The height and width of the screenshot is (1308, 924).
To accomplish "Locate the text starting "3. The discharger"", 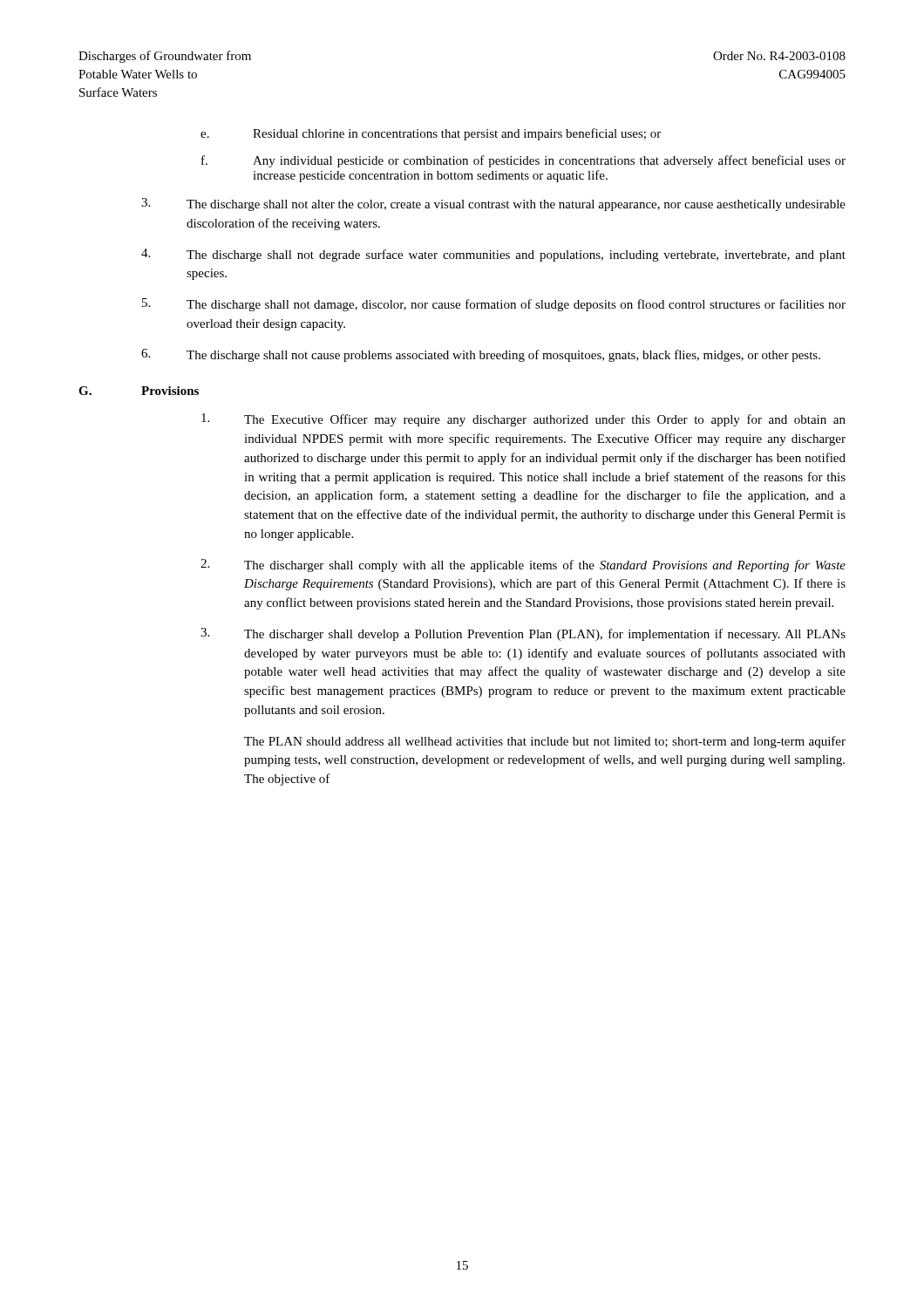I will (x=523, y=672).
